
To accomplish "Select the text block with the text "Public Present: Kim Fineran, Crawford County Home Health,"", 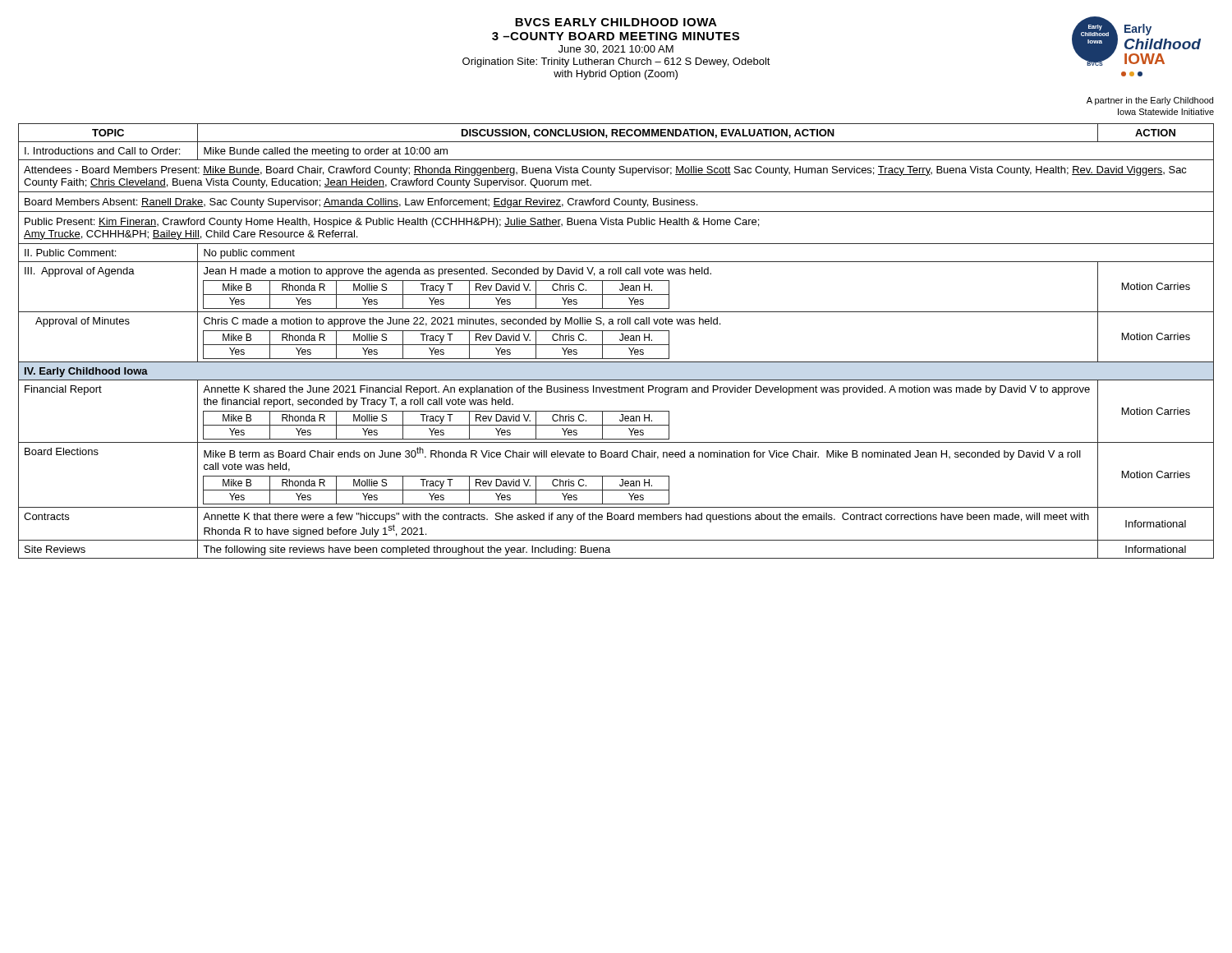I will pos(616,227).
